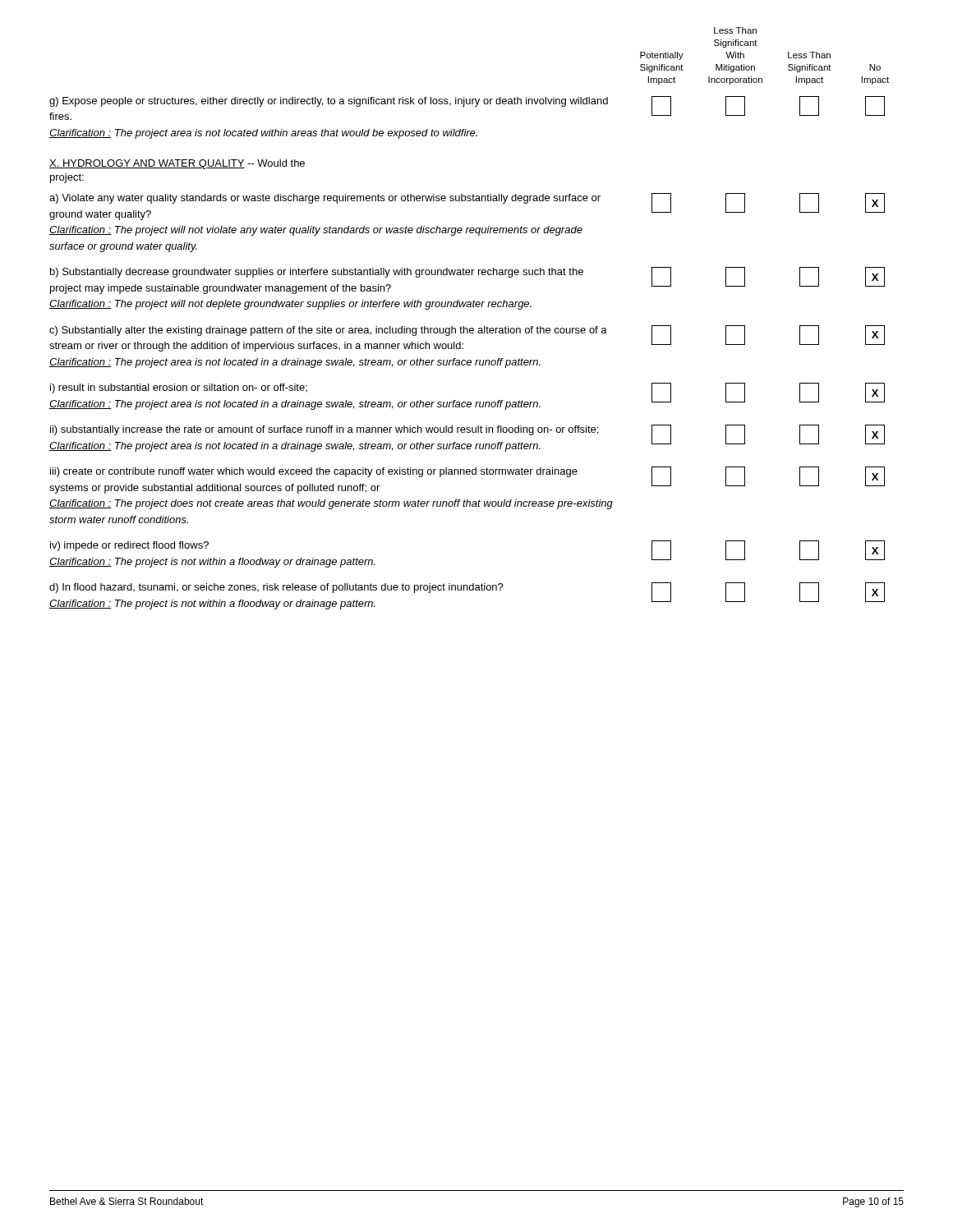The width and height of the screenshot is (953, 1232).
Task: Locate the text block that reads "a) Violate any water quality"
Action: (x=476, y=222)
